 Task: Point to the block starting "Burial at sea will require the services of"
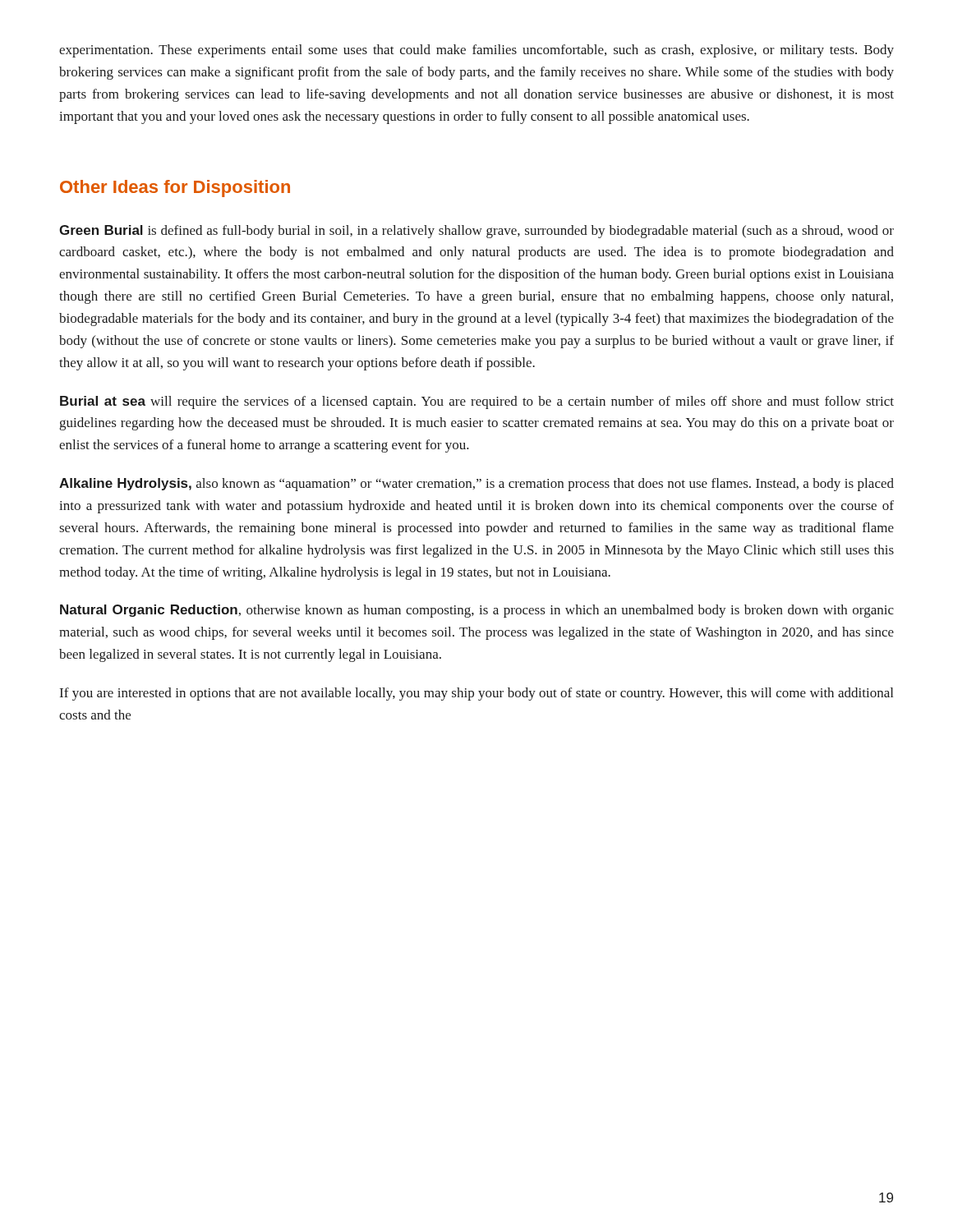(476, 423)
